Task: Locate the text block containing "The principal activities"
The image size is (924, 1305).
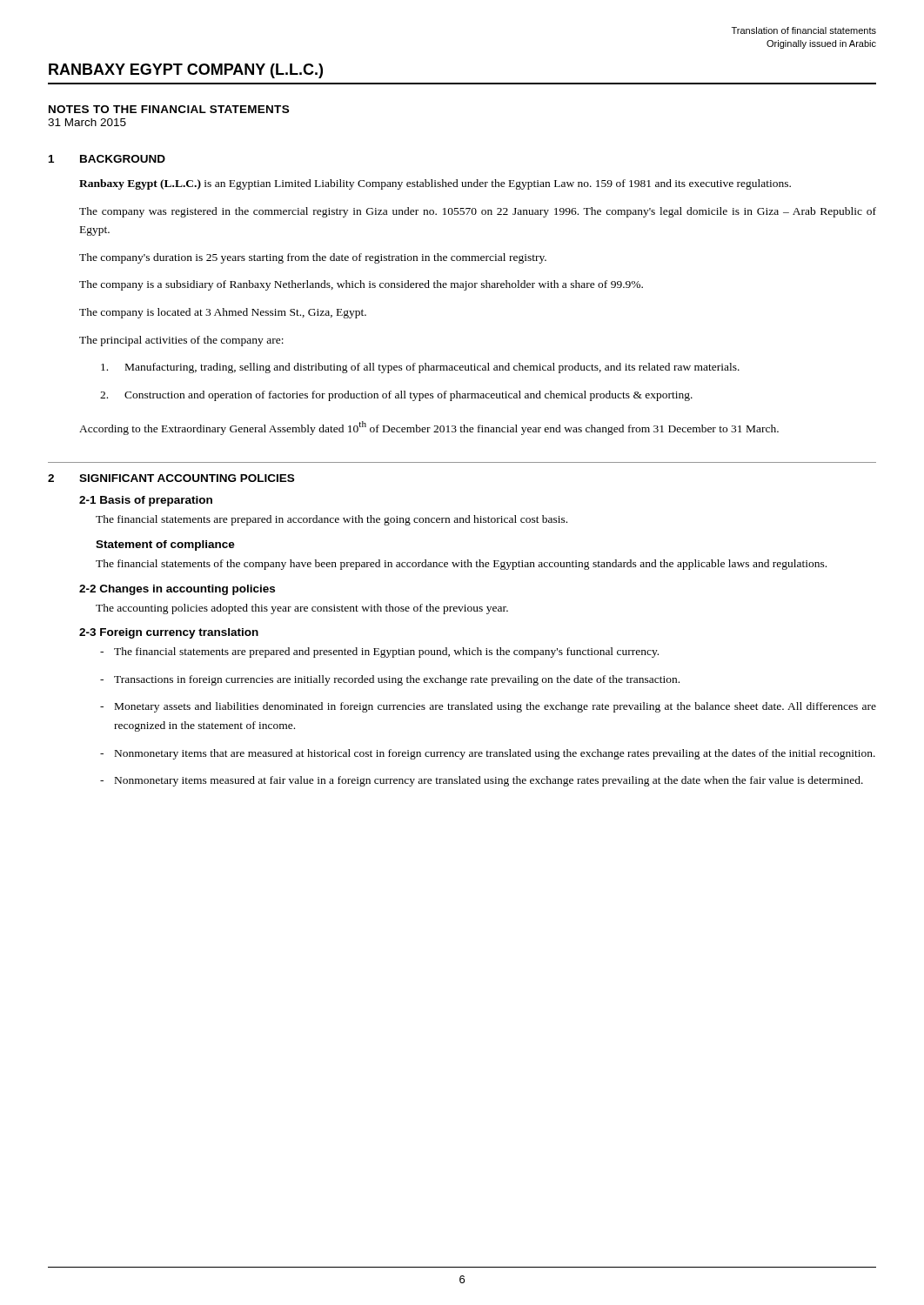Action: point(182,339)
